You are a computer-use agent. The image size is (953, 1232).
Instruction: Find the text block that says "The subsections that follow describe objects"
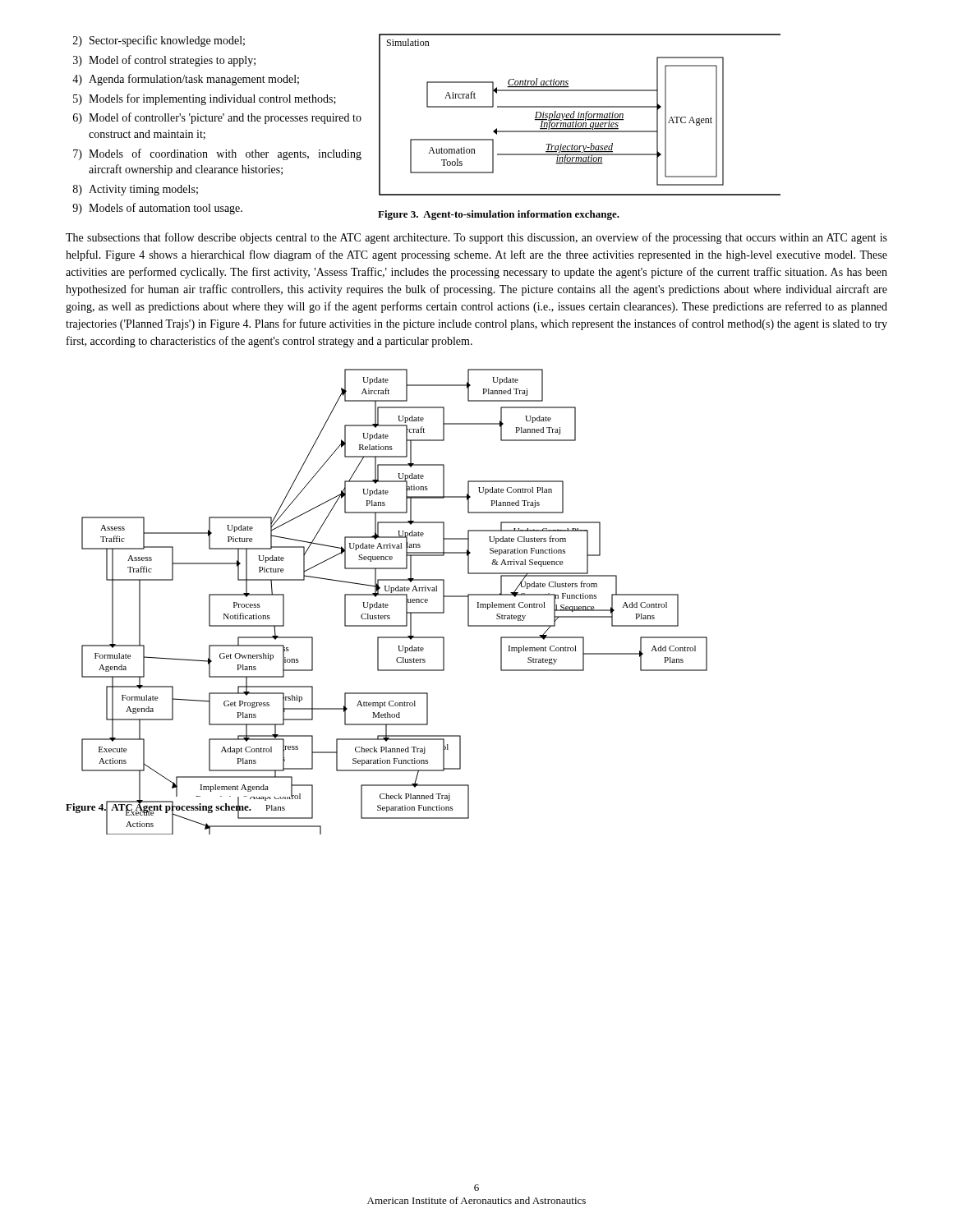[x=476, y=290]
